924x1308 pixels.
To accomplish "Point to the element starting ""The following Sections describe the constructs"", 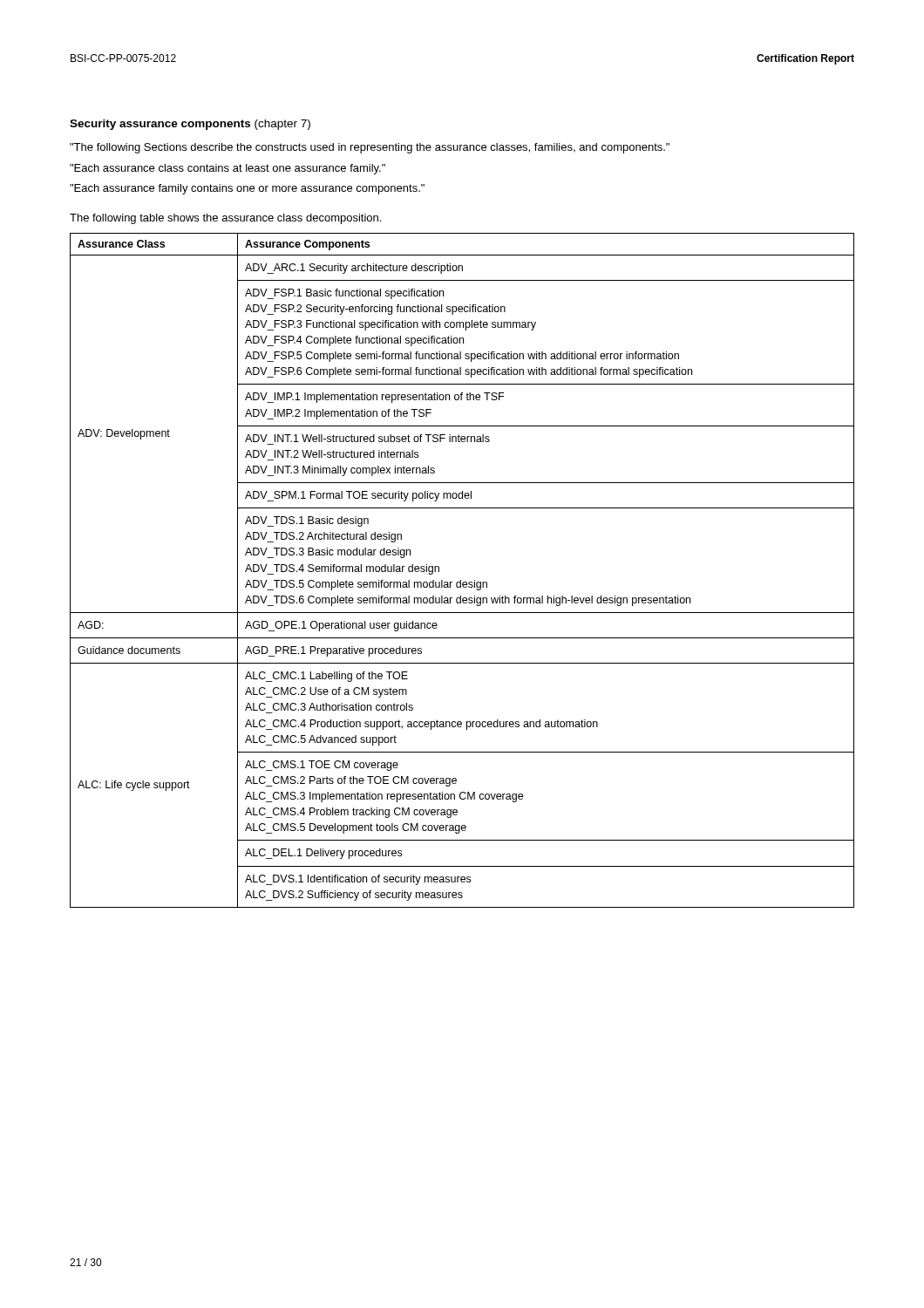I will click(x=370, y=147).
